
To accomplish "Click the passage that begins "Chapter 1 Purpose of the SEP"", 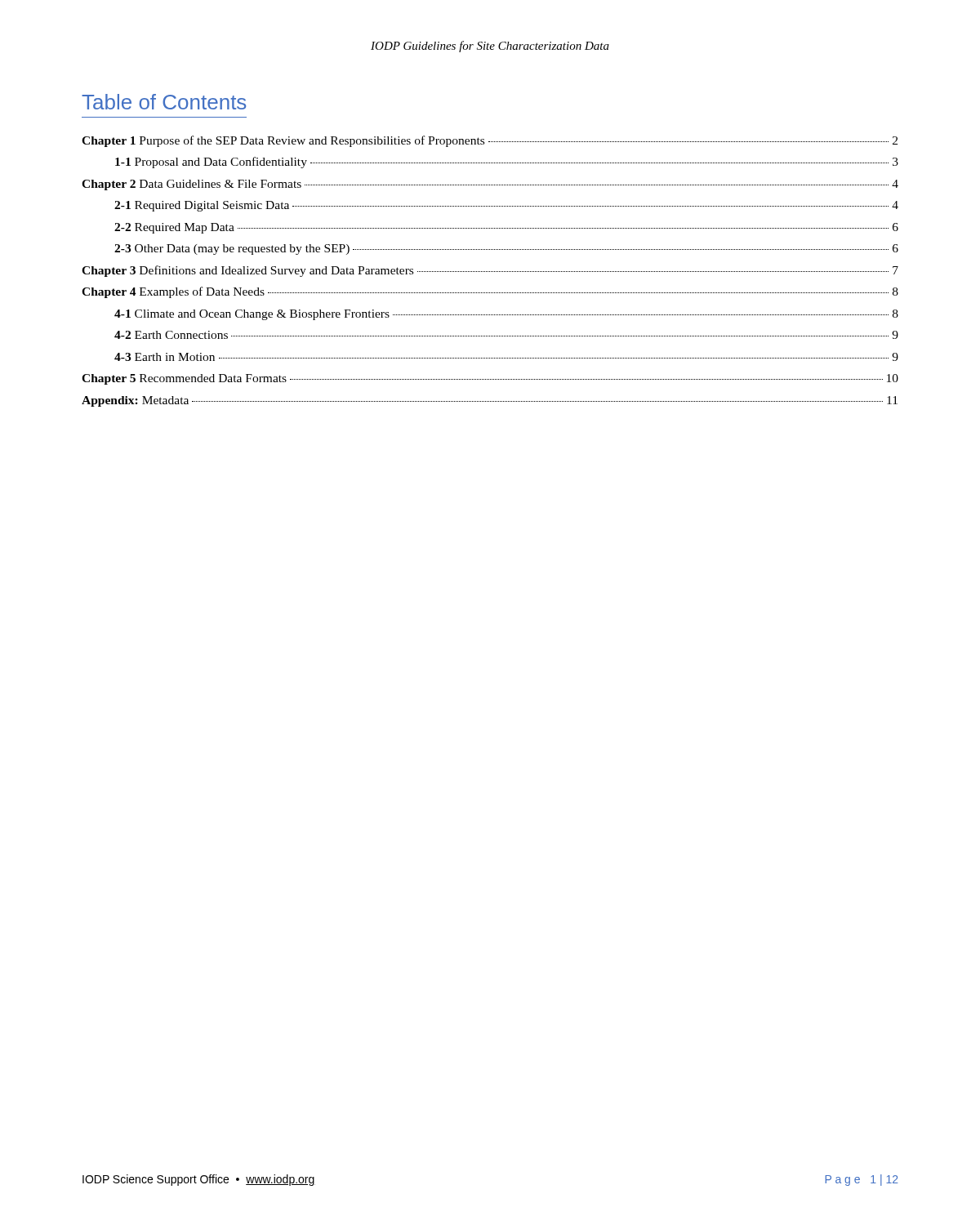I will pos(490,139).
